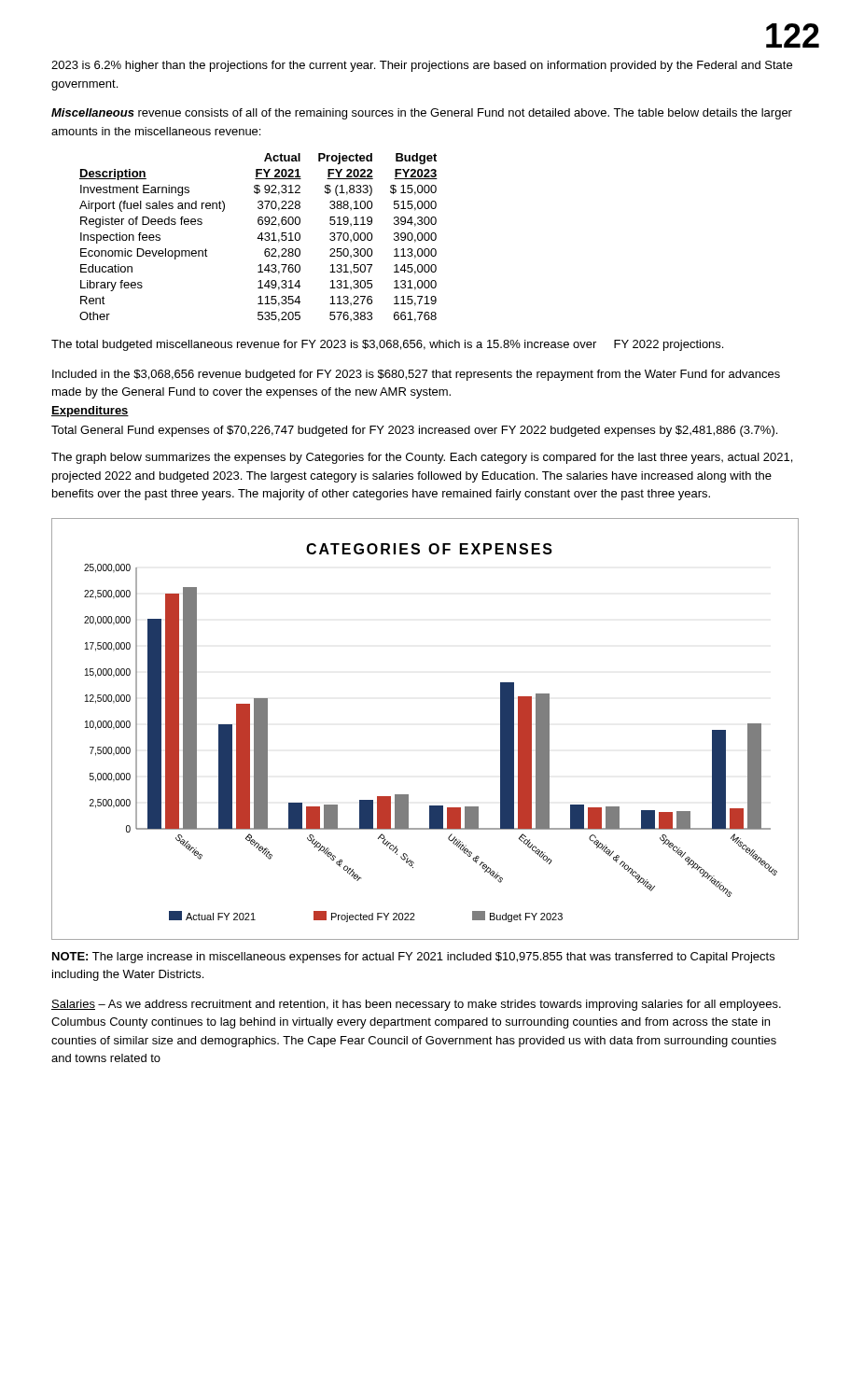Find the block on this page that starts "Total General Fund expenses of $70,226,747 budgeted for"
Viewport: 850px width, 1400px height.
tap(415, 429)
